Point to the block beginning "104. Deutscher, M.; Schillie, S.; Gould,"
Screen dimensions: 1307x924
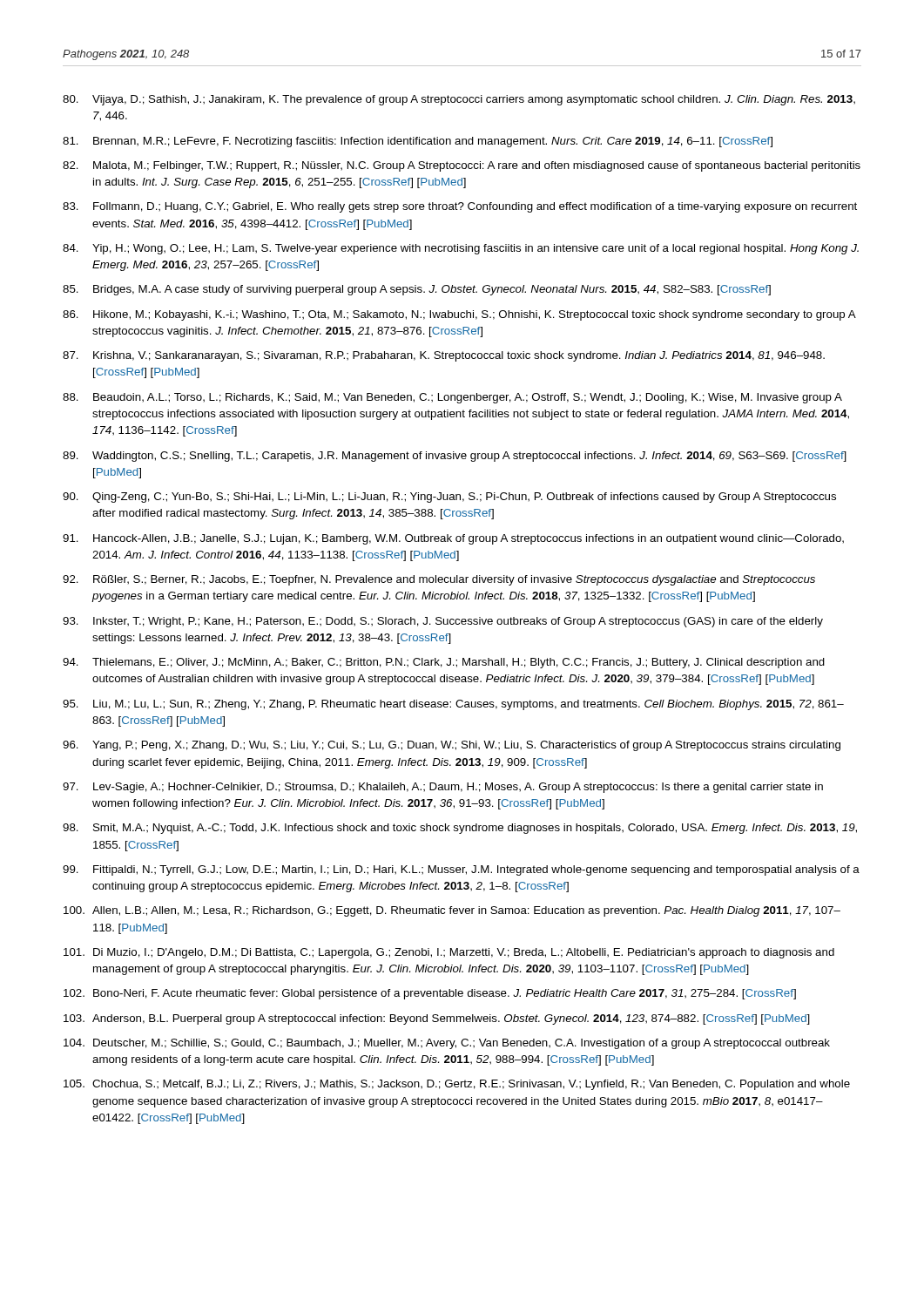coord(462,1051)
